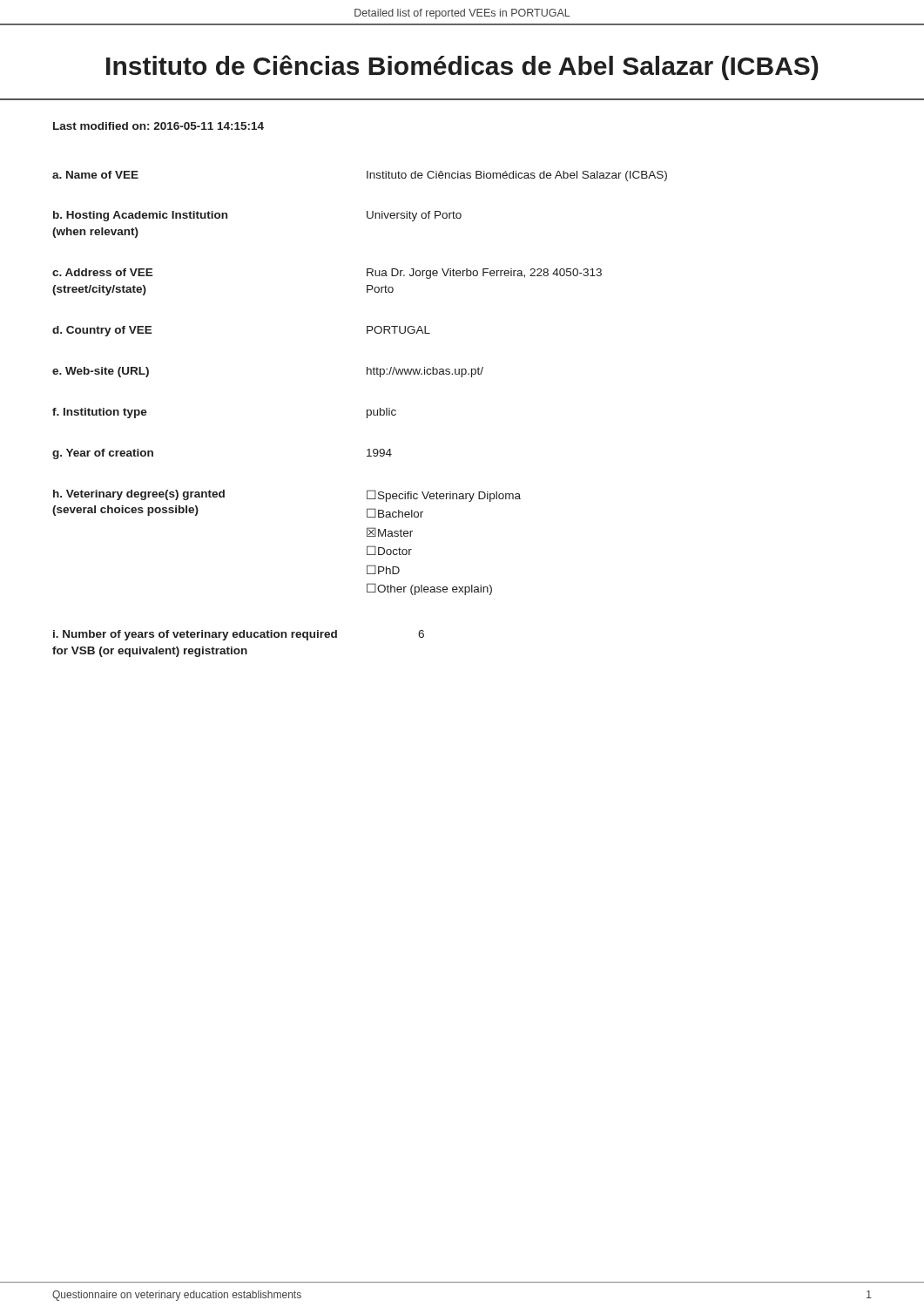Navigate to the passage starting "Last modified on: 2016-05-11 14:15:14"
Screen dimensions: 1307x924
tap(158, 125)
